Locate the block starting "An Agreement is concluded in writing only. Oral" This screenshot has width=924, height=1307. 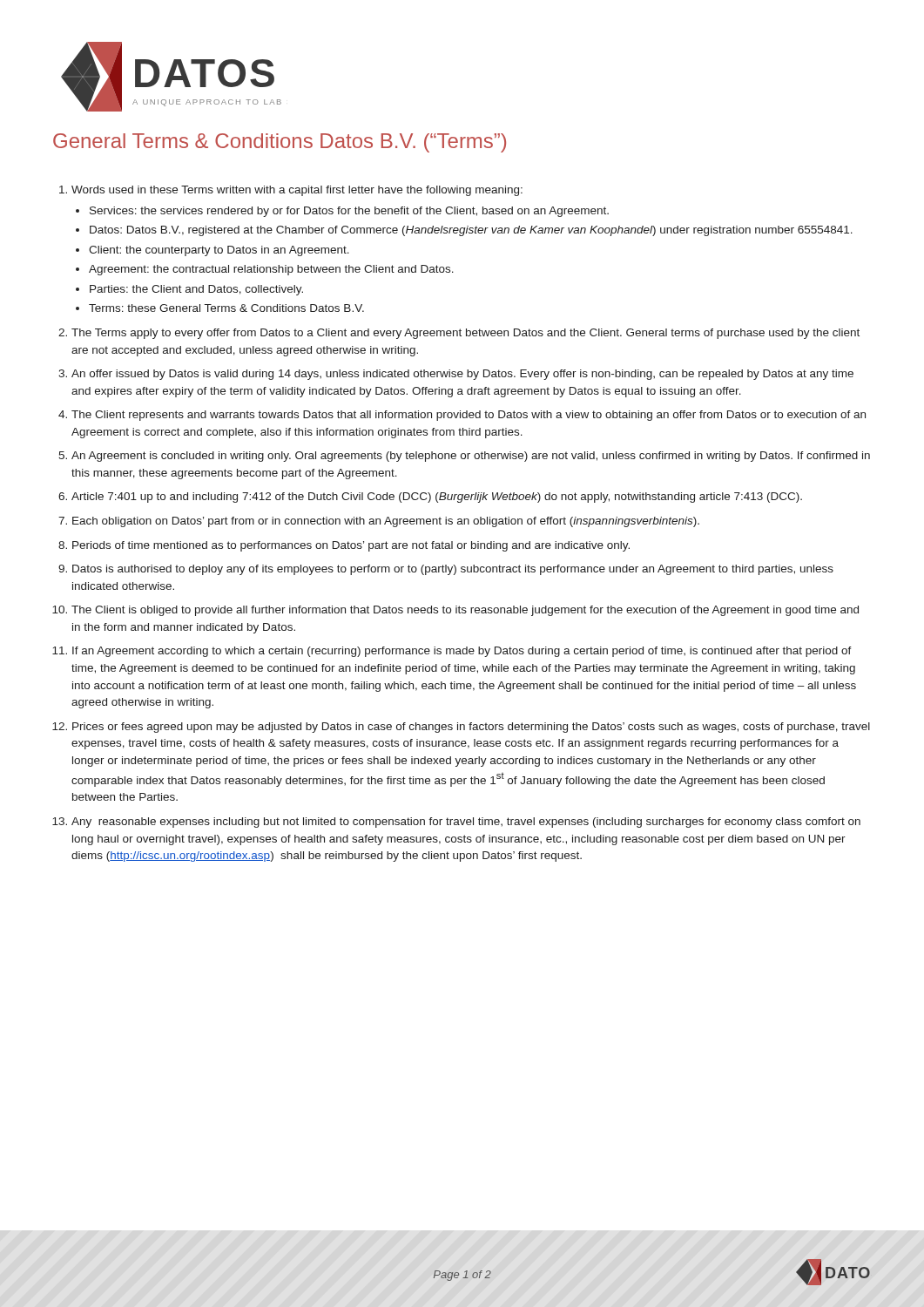tap(471, 464)
